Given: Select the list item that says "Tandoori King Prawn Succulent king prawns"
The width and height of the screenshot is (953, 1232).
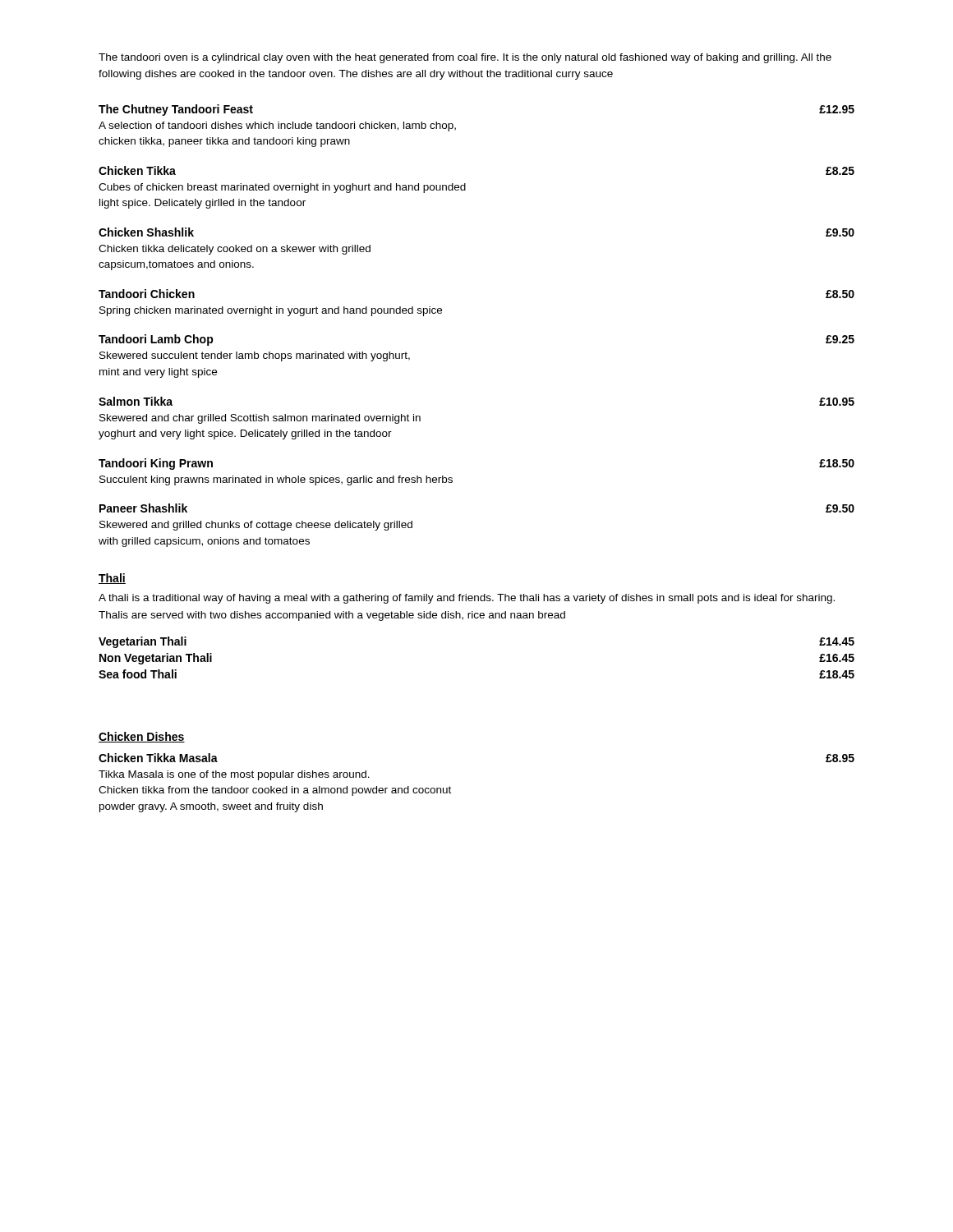Looking at the screenshot, I should tap(156, 464).
